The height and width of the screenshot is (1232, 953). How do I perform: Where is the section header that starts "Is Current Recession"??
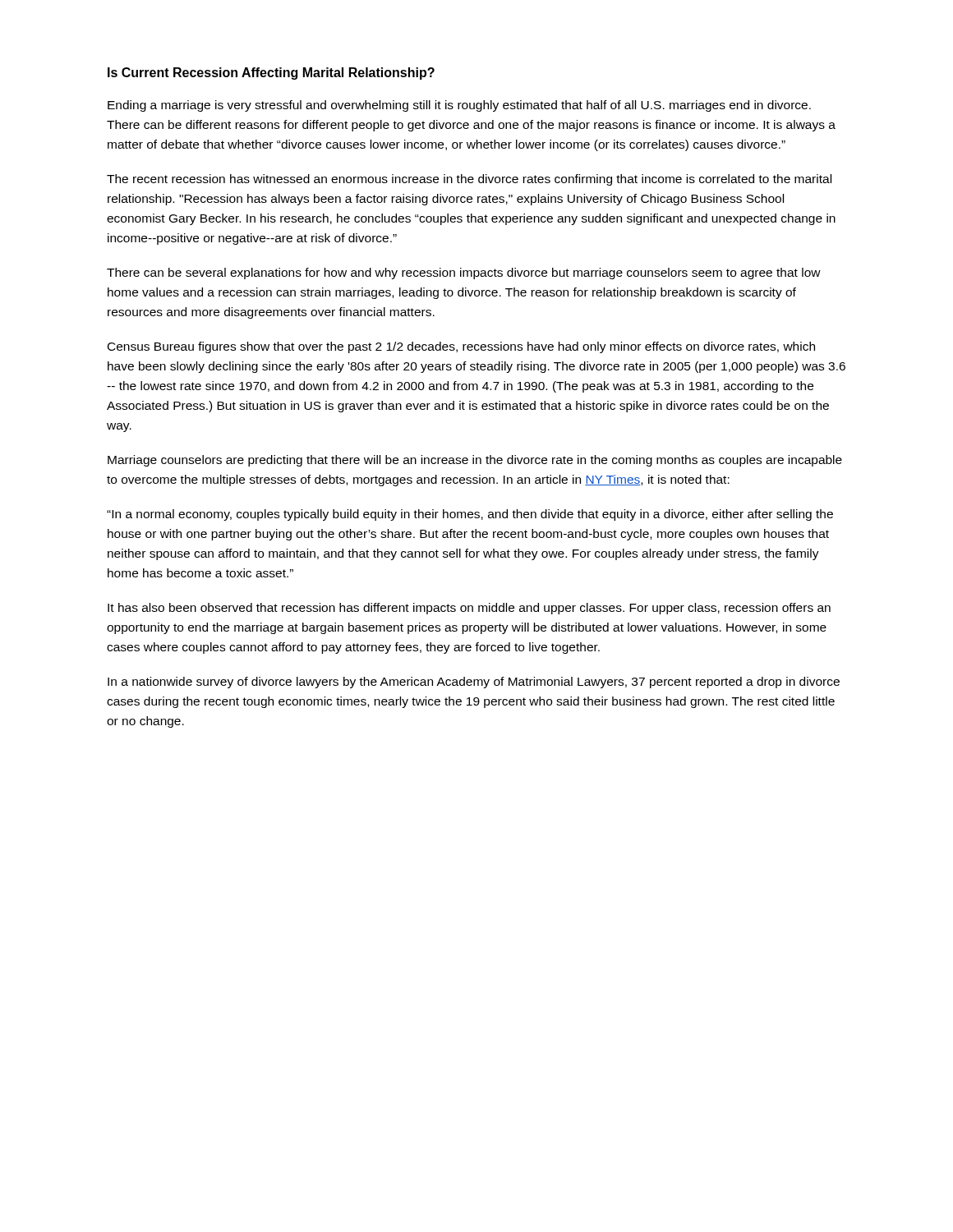tap(271, 73)
